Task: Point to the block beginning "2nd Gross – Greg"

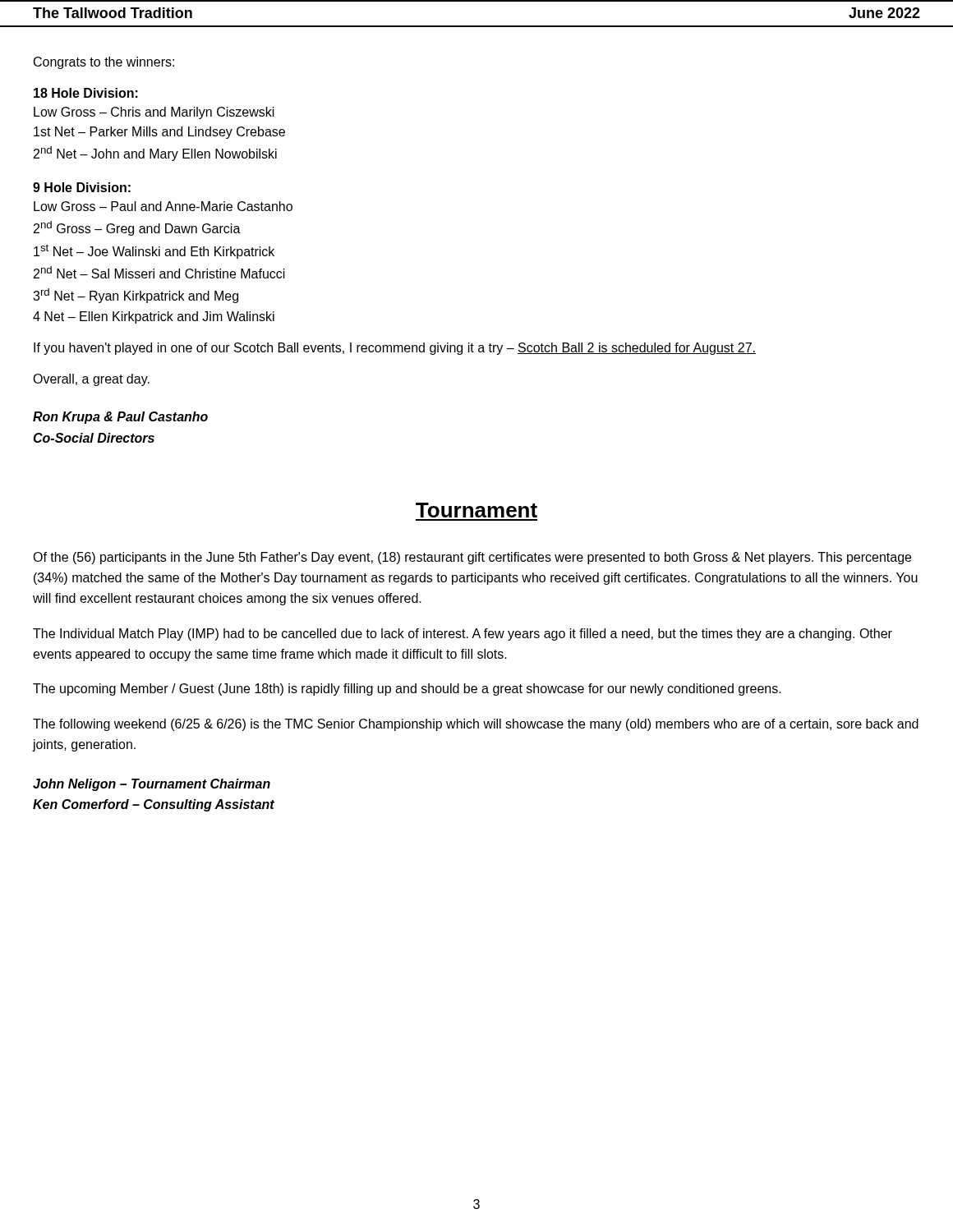Action: click(x=137, y=228)
